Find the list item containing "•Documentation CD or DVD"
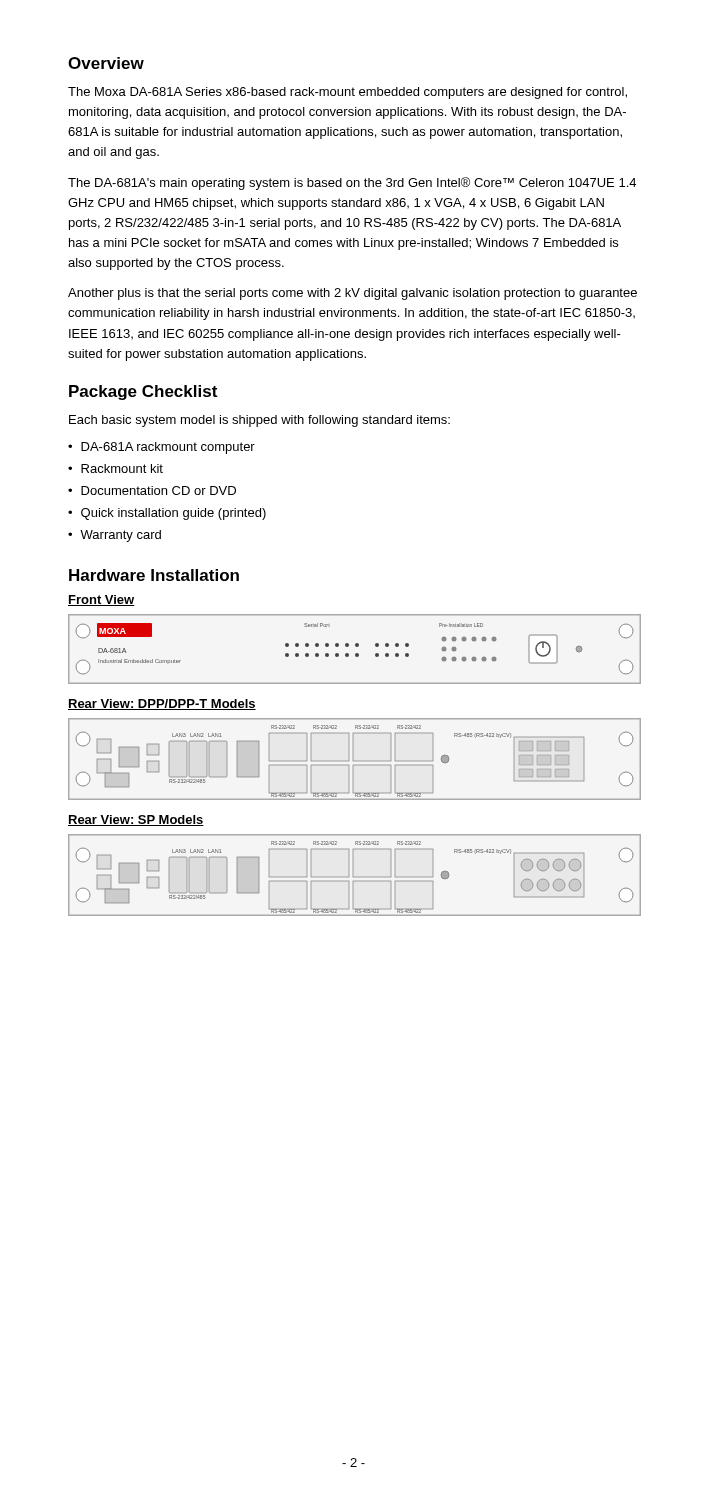This screenshot has width=707, height=1500. pos(152,491)
